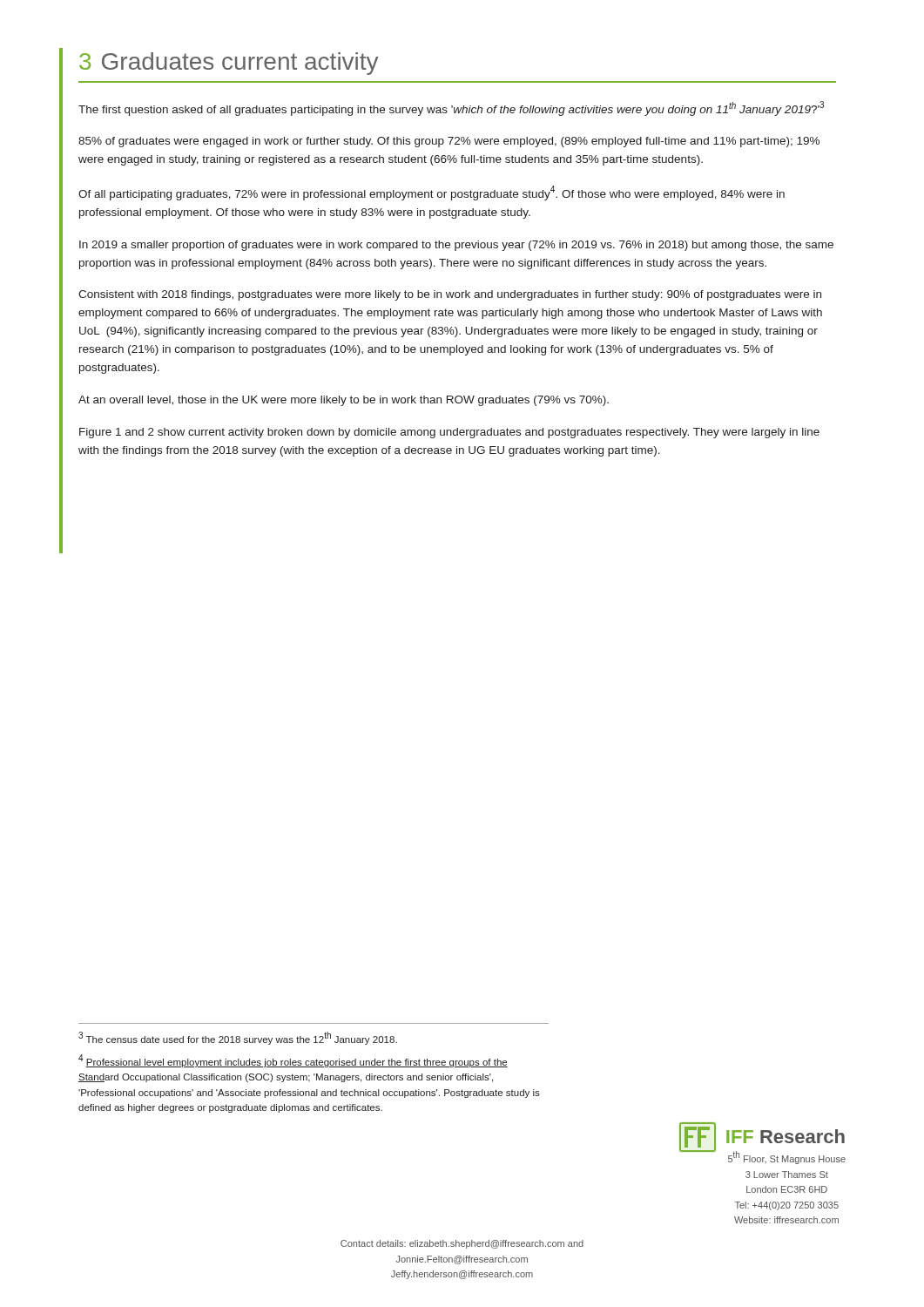The width and height of the screenshot is (924, 1307).
Task: Find the text starting "3 Graduates current activity"
Action: (228, 62)
